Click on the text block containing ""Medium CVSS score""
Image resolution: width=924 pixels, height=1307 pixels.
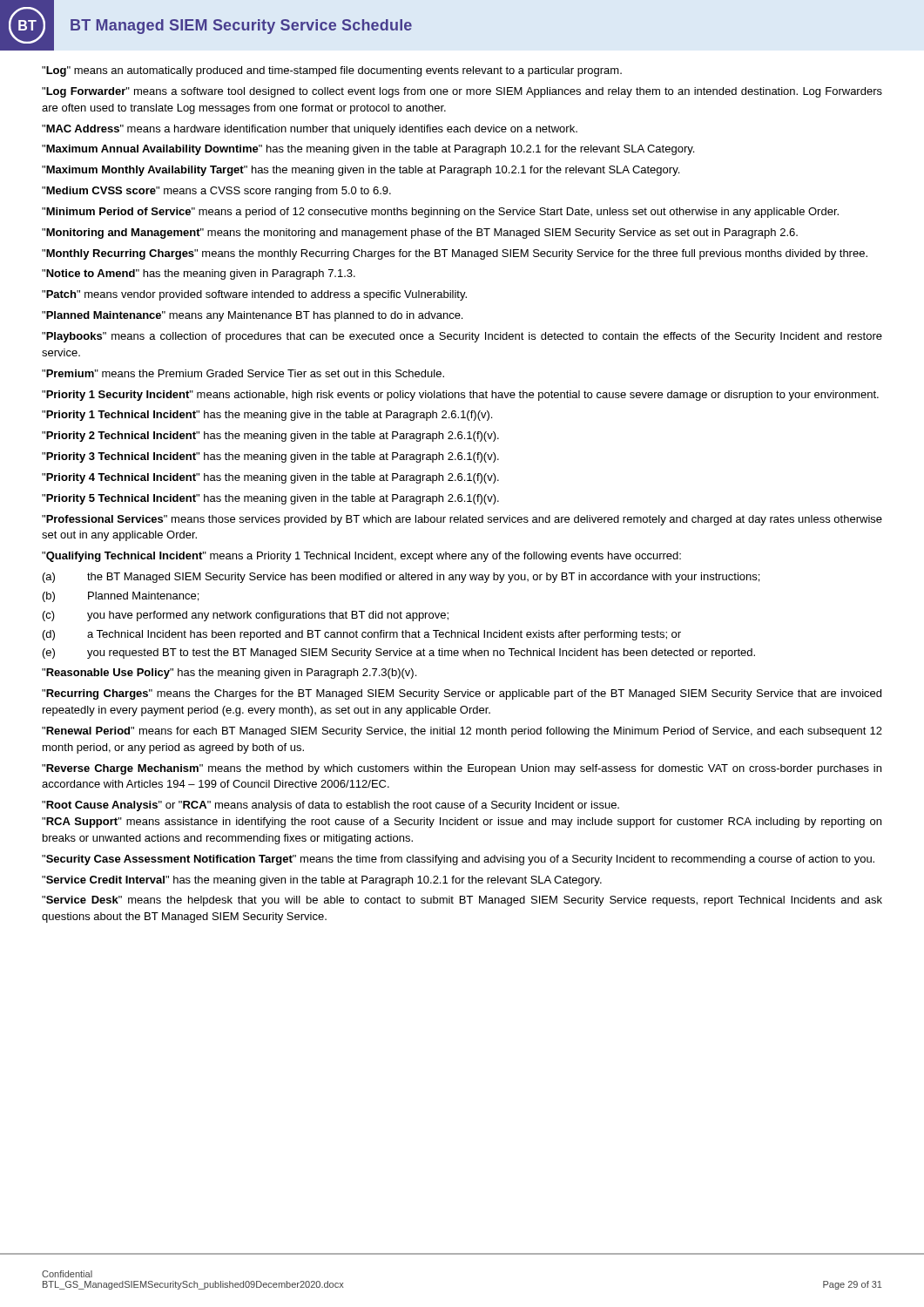(x=216, y=192)
